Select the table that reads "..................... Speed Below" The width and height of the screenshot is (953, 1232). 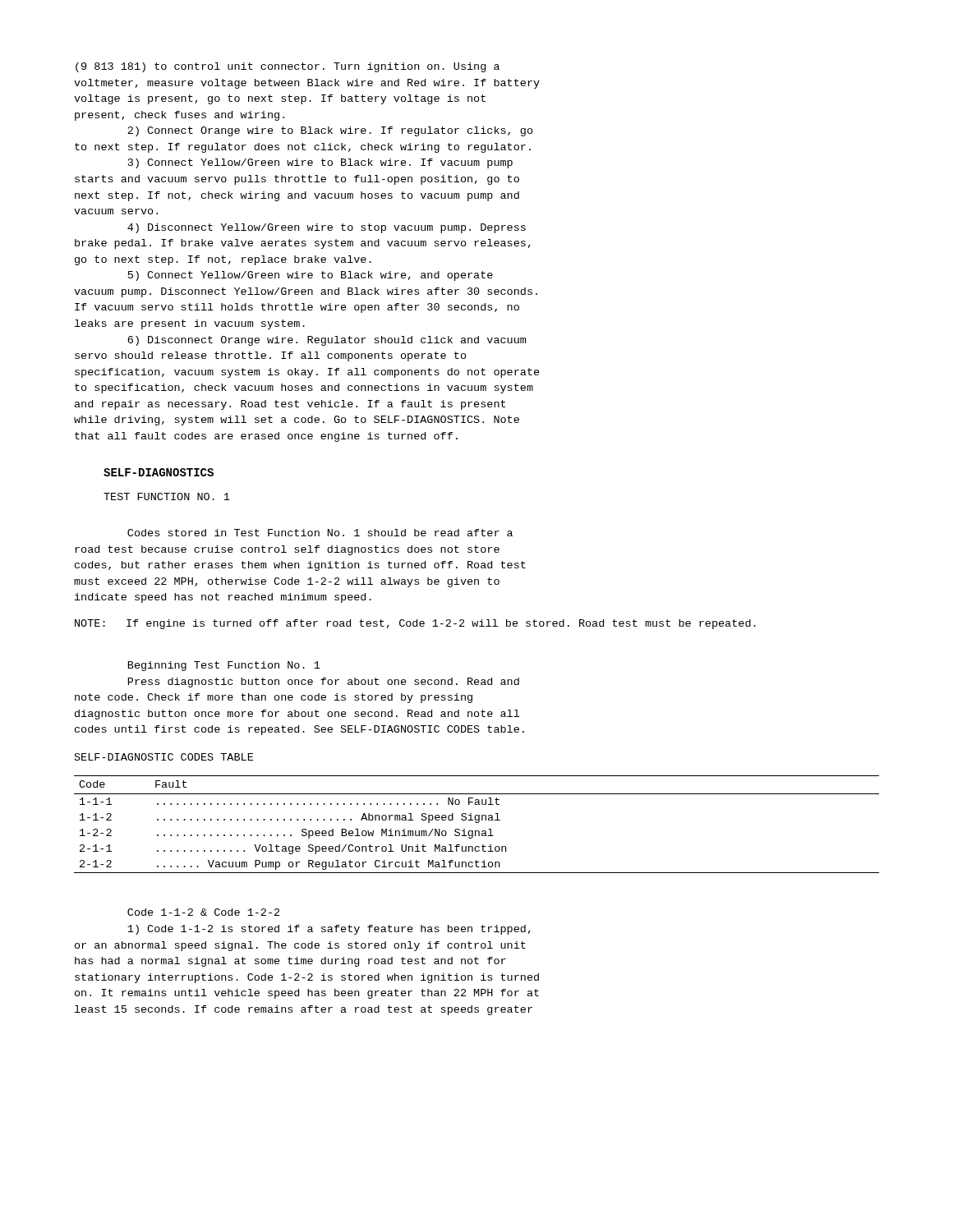point(476,826)
